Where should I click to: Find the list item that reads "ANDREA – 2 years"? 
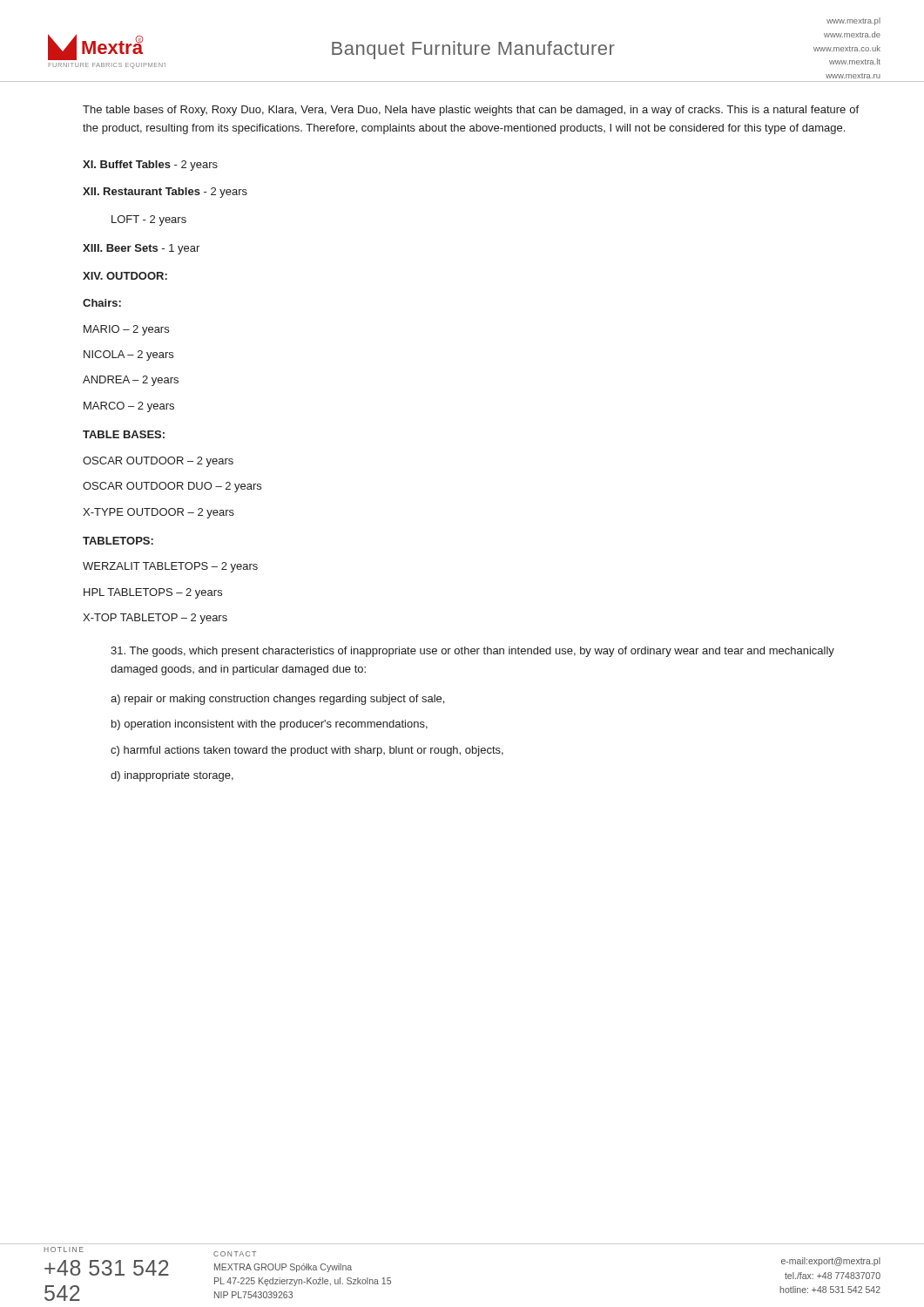(131, 380)
